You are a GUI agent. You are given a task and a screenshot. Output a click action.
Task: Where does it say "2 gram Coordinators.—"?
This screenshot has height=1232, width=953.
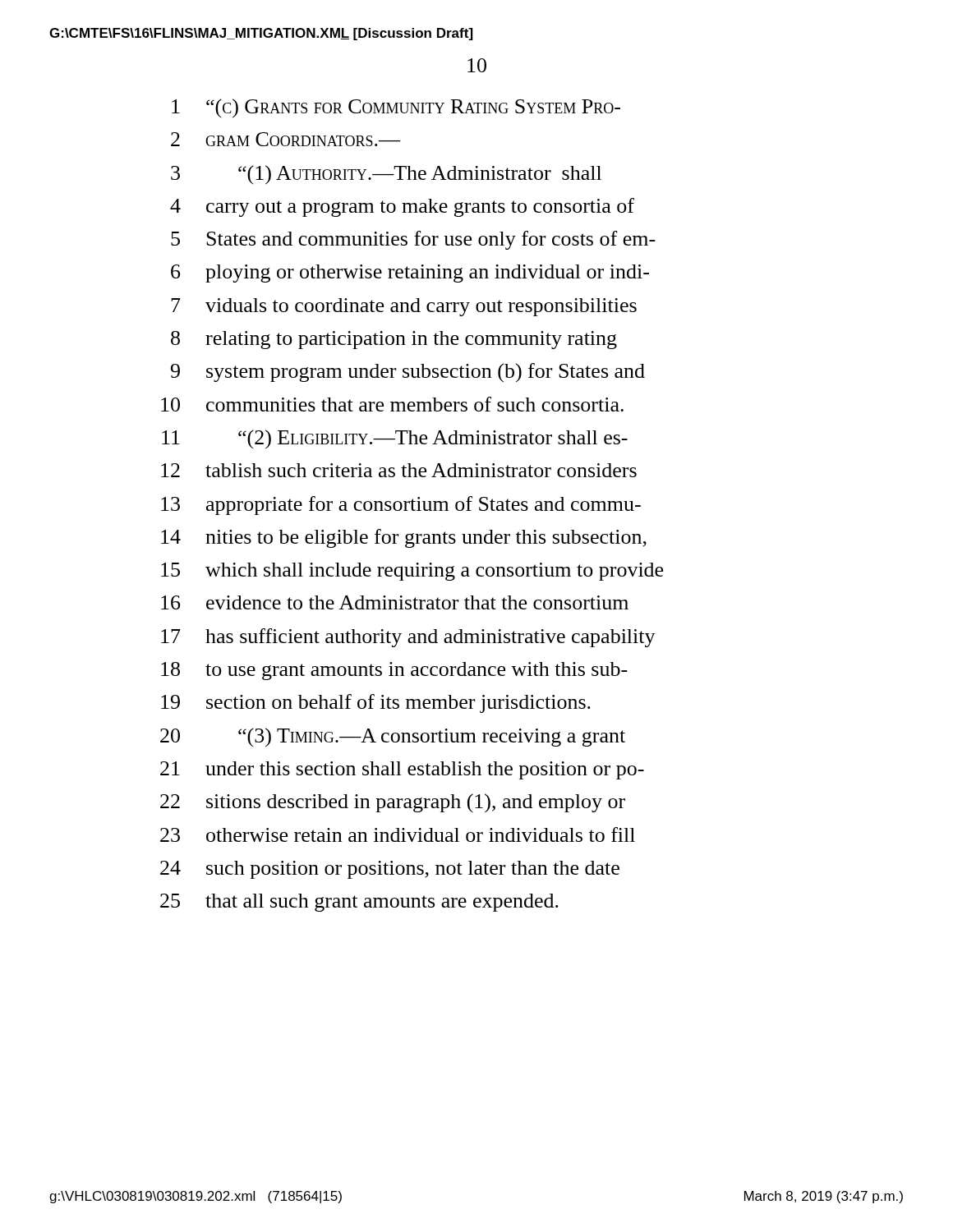pyautogui.click(x=285, y=139)
